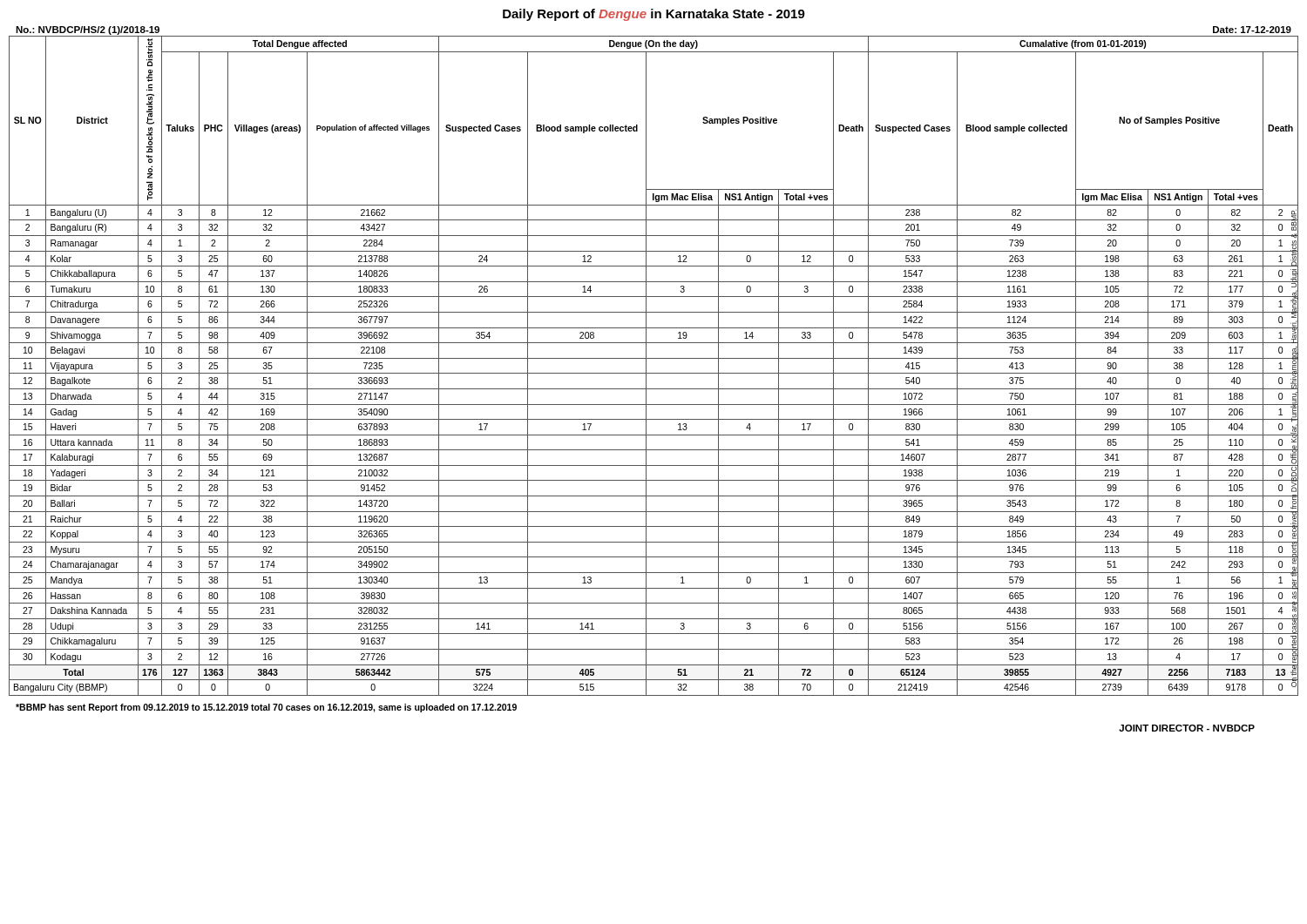Find the text block containing "On the reported cases are"

tap(1294, 449)
